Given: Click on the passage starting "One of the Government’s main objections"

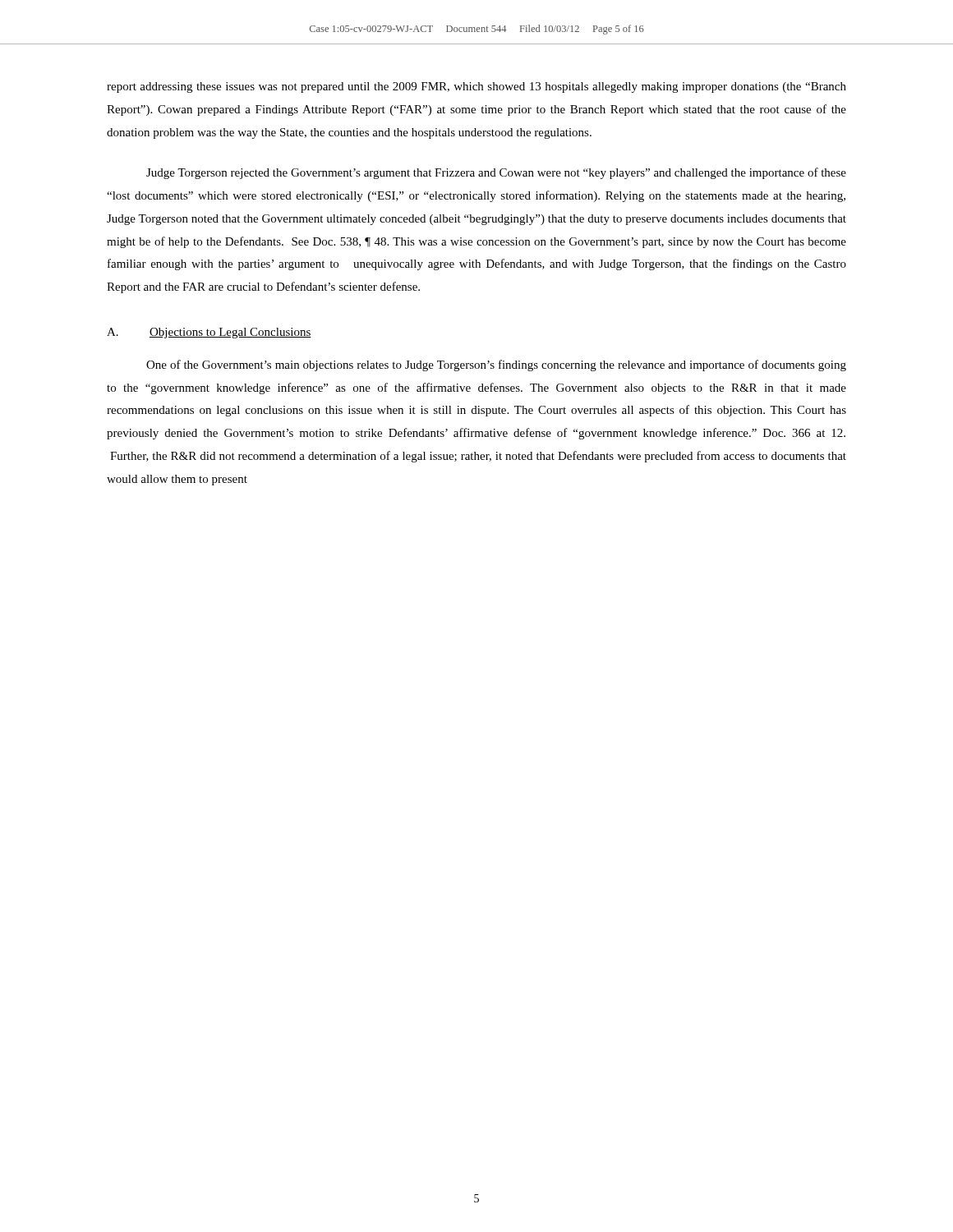Looking at the screenshot, I should (476, 421).
